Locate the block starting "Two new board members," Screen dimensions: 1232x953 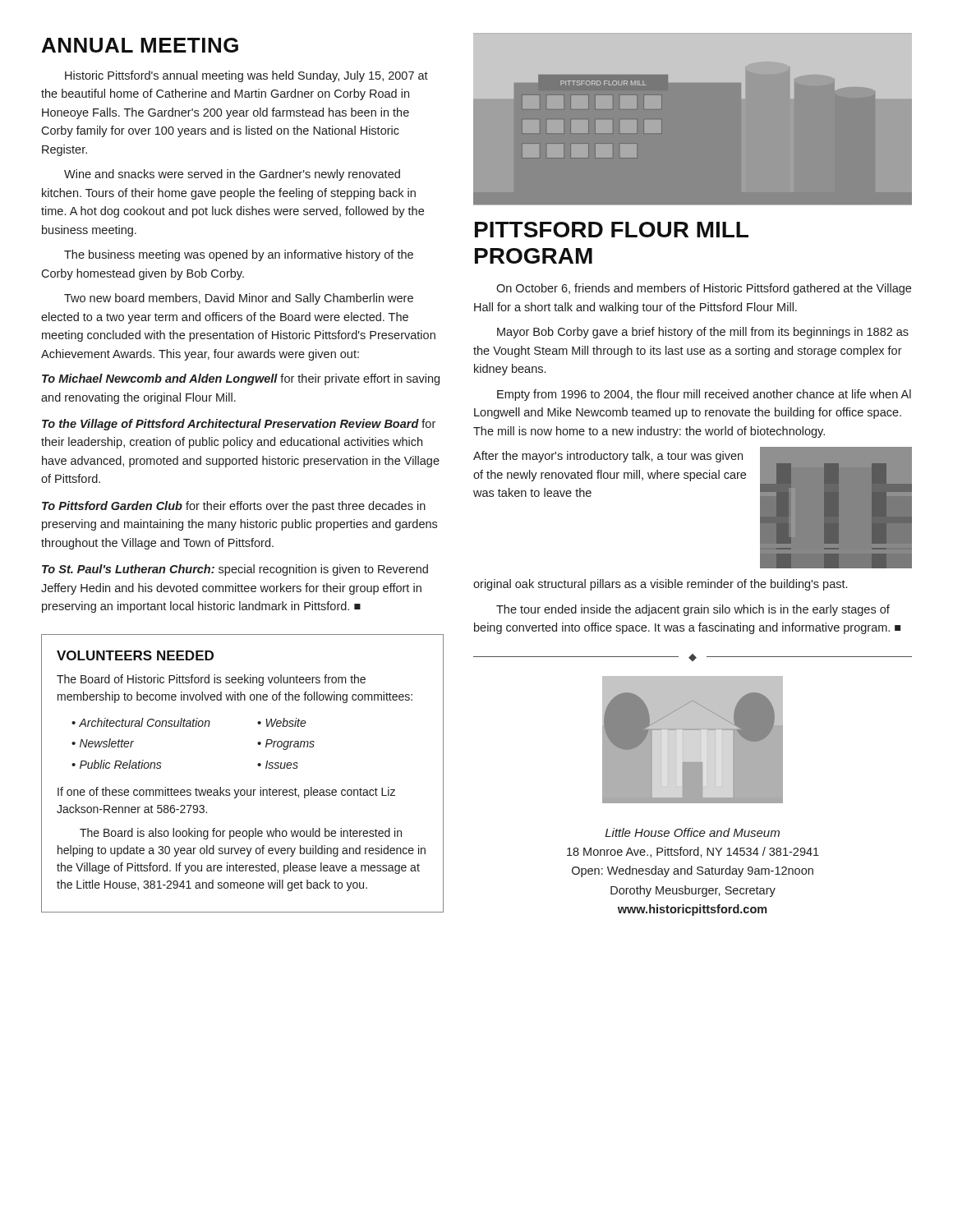(242, 326)
